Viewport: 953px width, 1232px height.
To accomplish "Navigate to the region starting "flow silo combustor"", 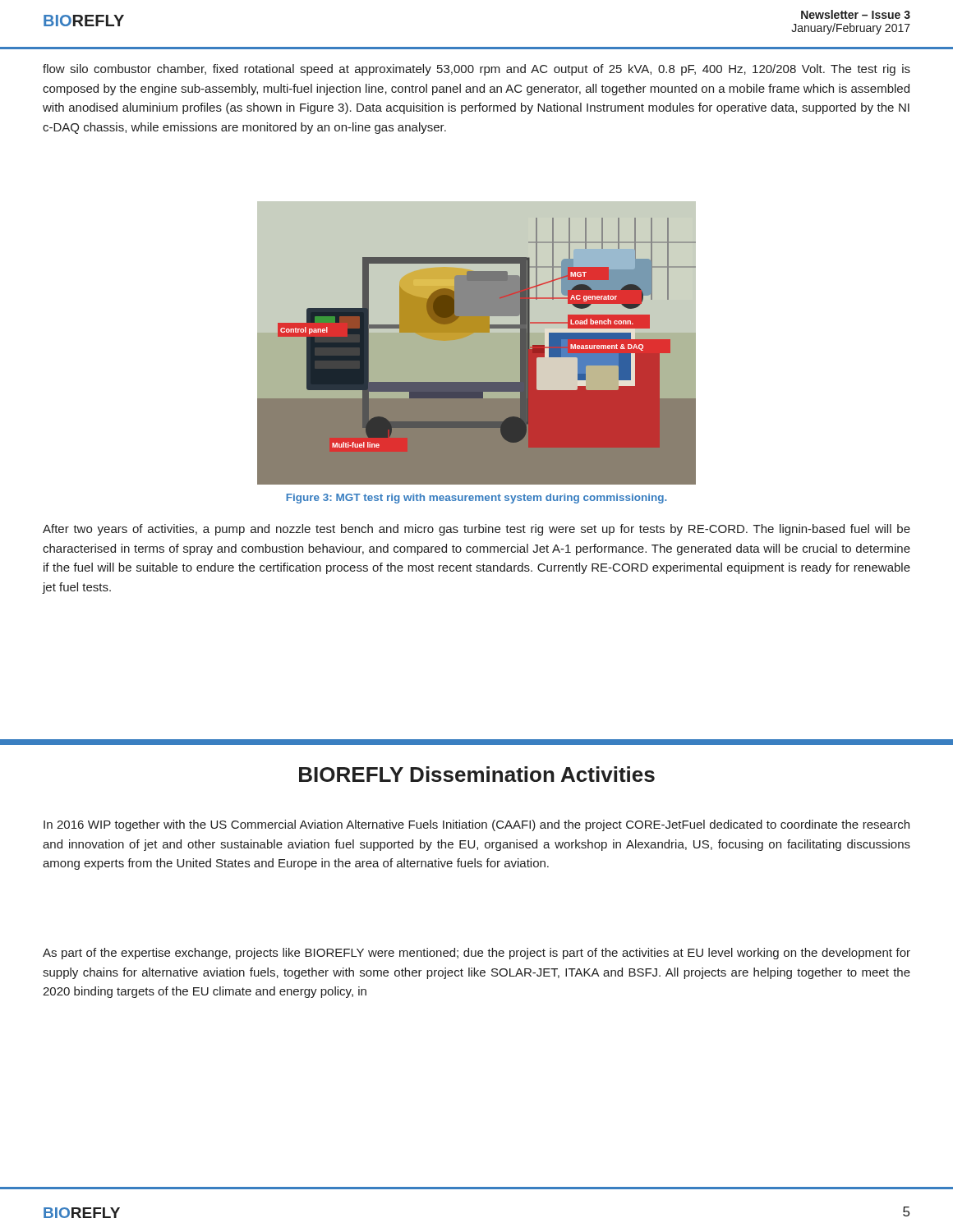I will [x=476, y=98].
